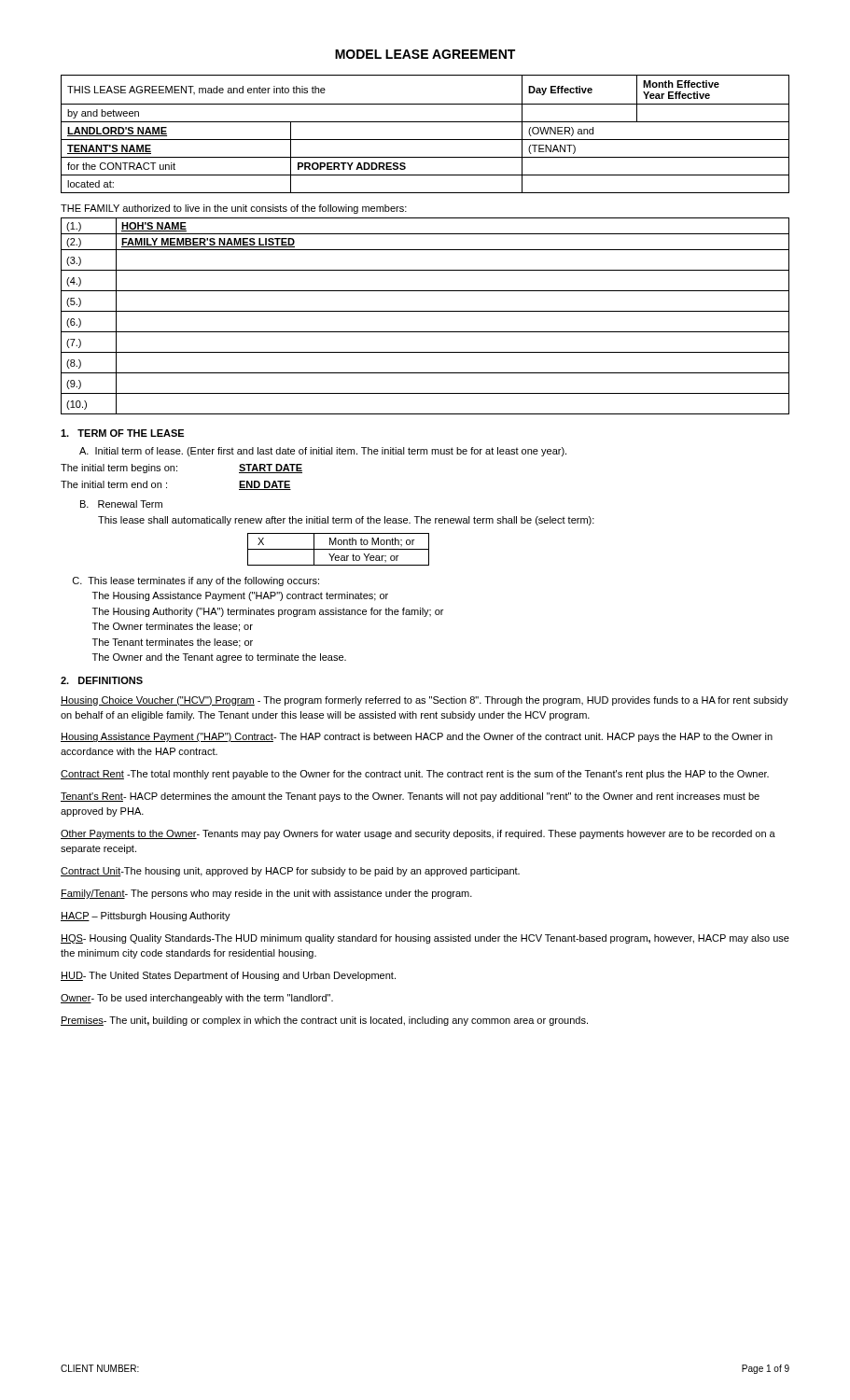Find the passage starting "A. Initial term"
The height and width of the screenshot is (1400, 850).
323,452
